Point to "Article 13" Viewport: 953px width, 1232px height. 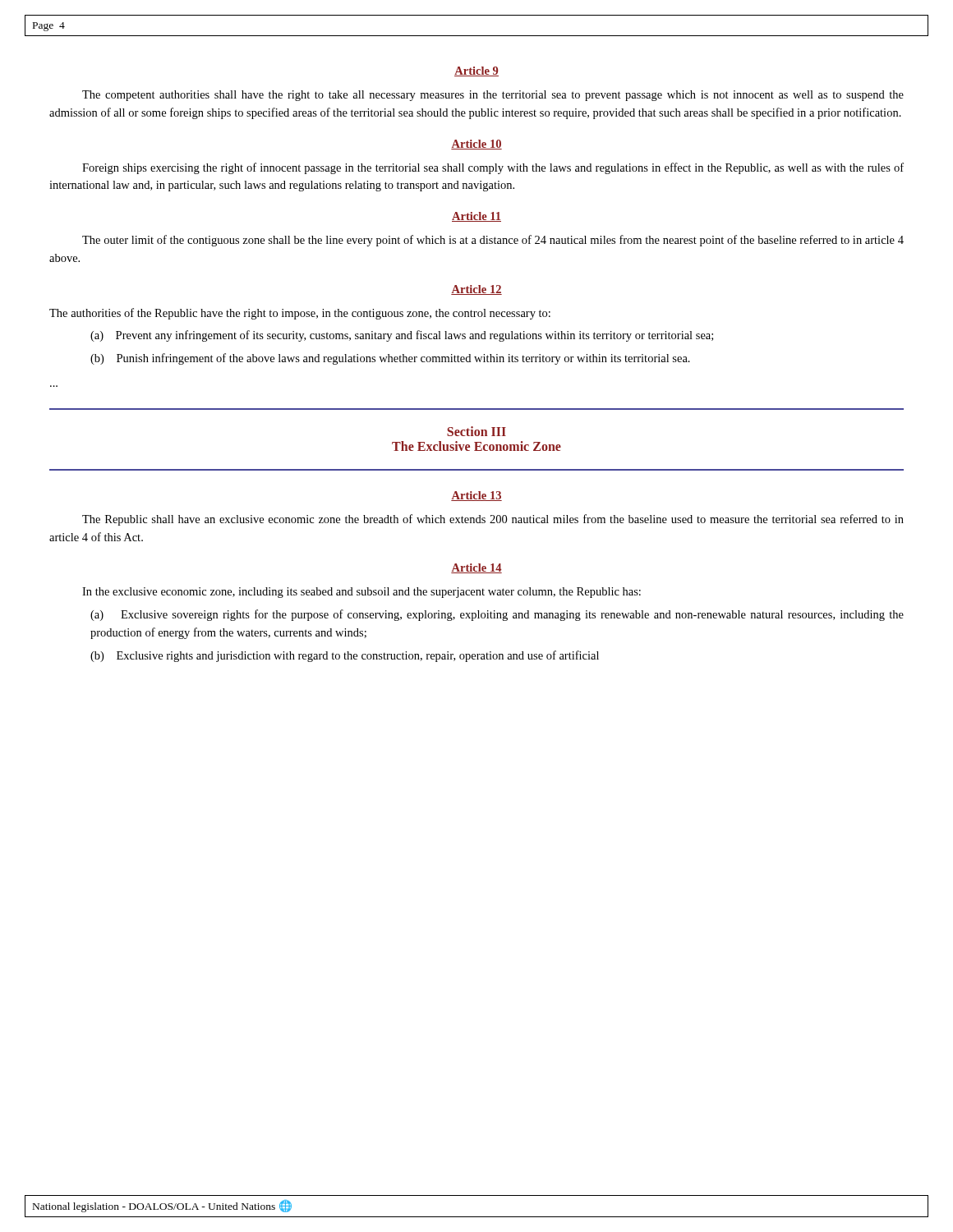[476, 495]
